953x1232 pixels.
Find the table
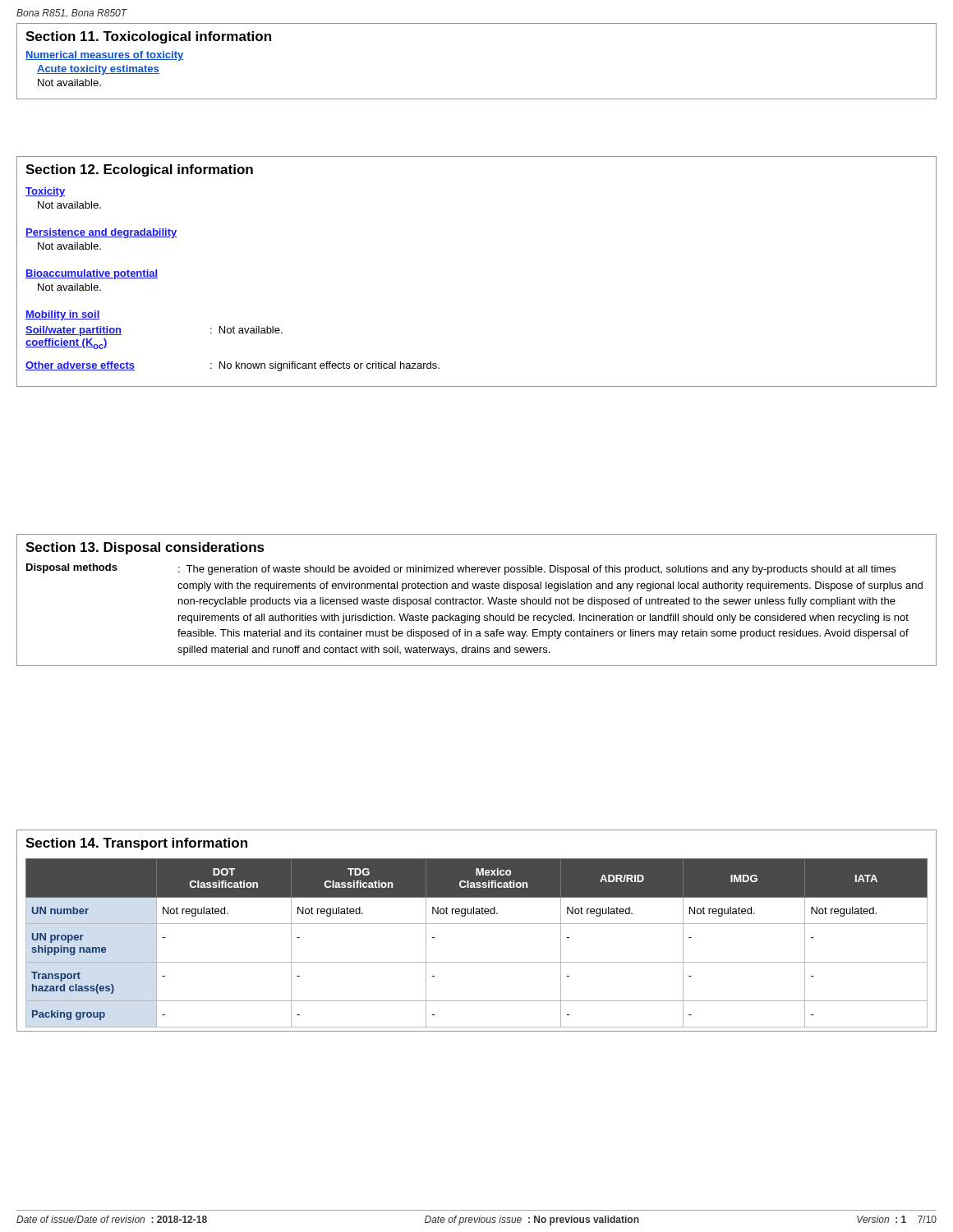476,943
